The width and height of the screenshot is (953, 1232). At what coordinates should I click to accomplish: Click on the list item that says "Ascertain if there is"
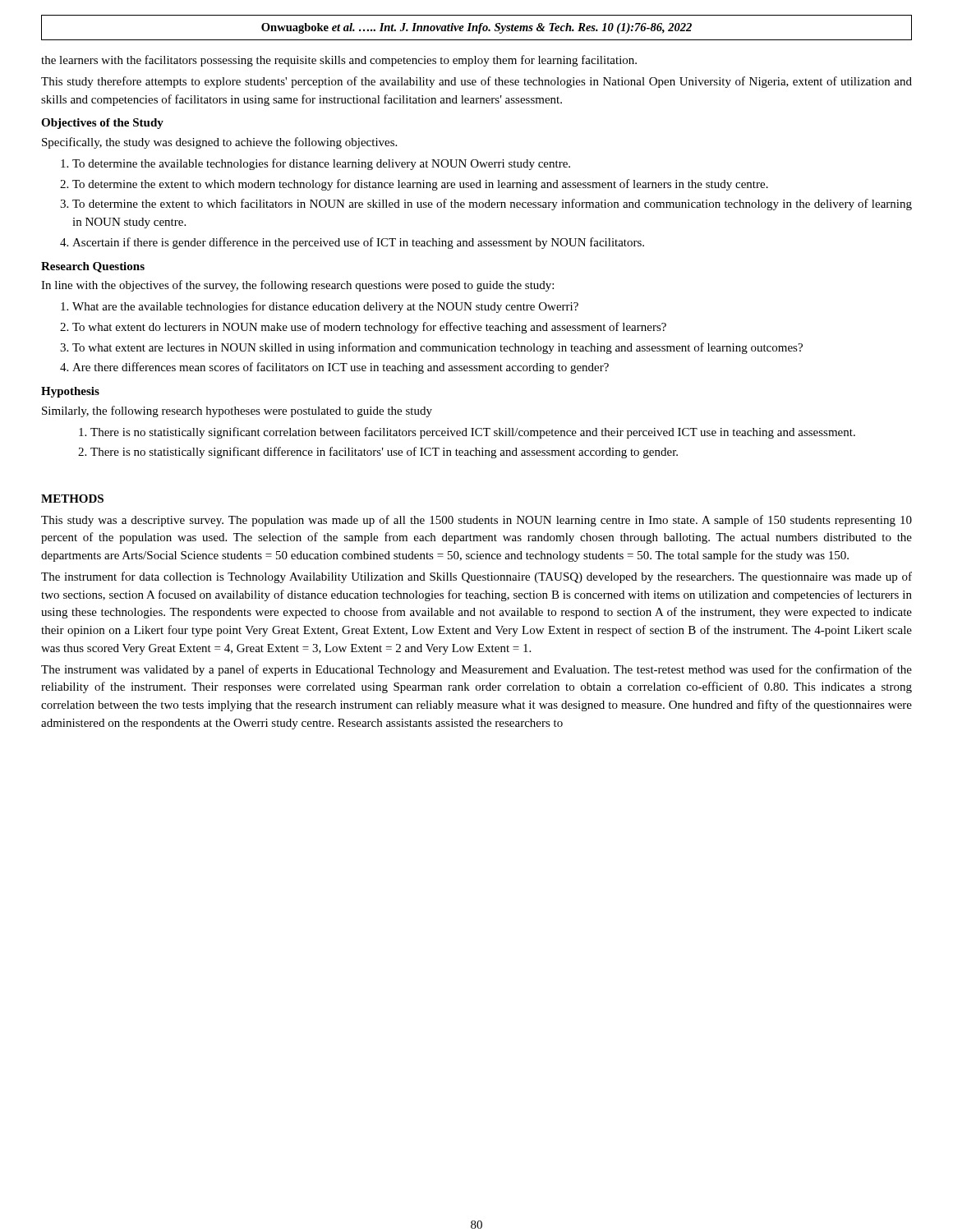coord(476,243)
